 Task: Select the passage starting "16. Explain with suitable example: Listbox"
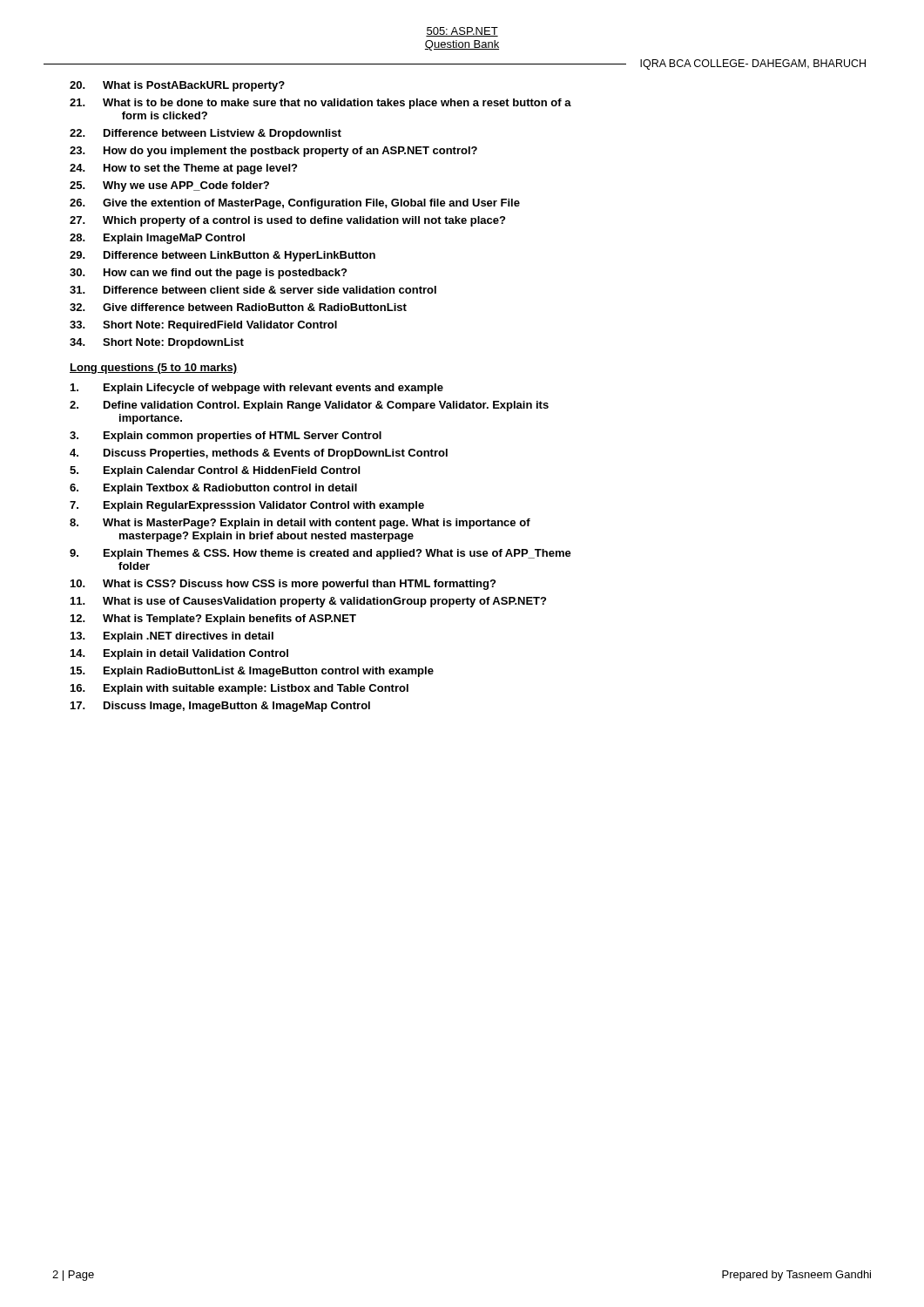tap(239, 688)
